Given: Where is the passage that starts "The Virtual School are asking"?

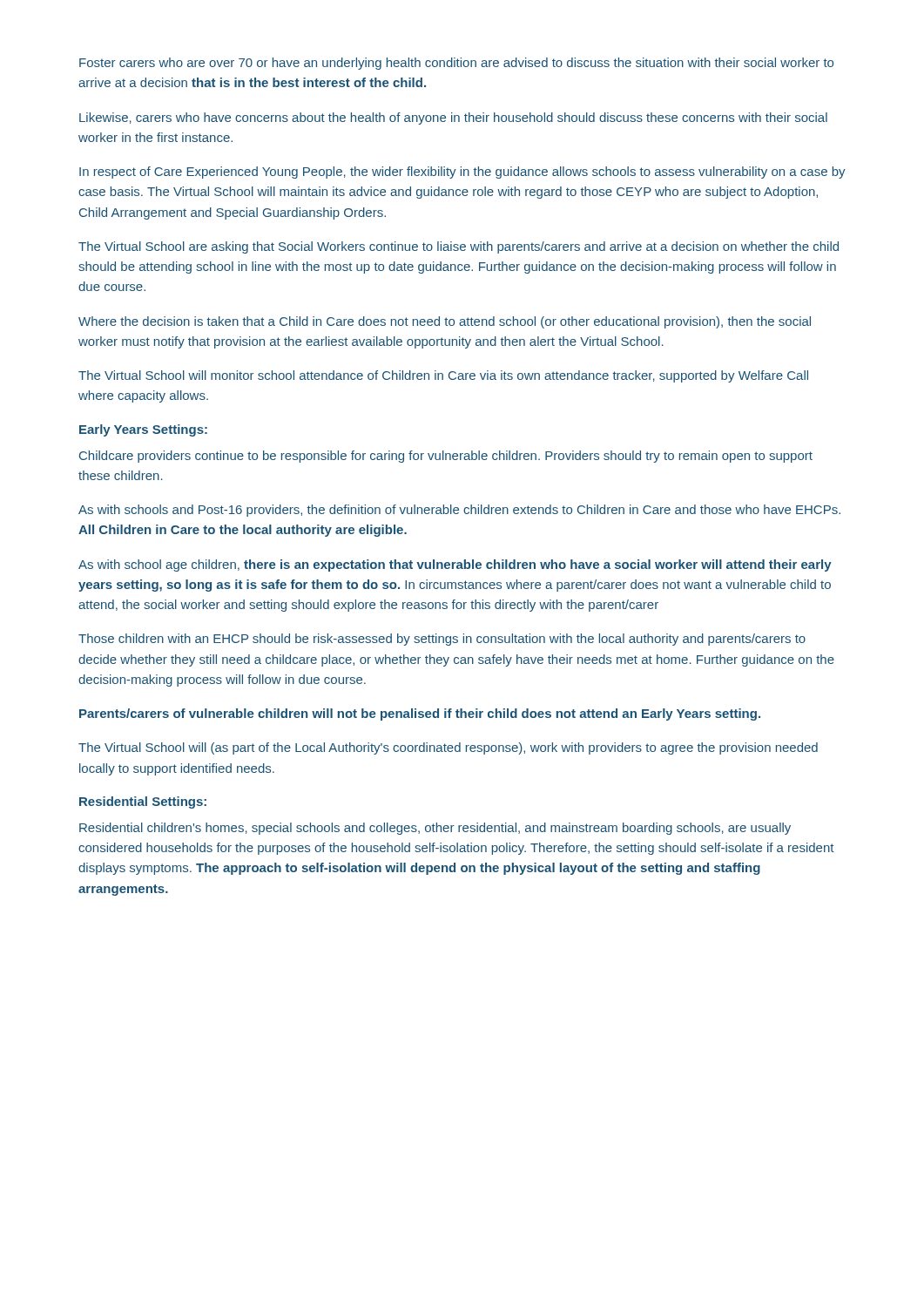Looking at the screenshot, I should click(x=459, y=266).
